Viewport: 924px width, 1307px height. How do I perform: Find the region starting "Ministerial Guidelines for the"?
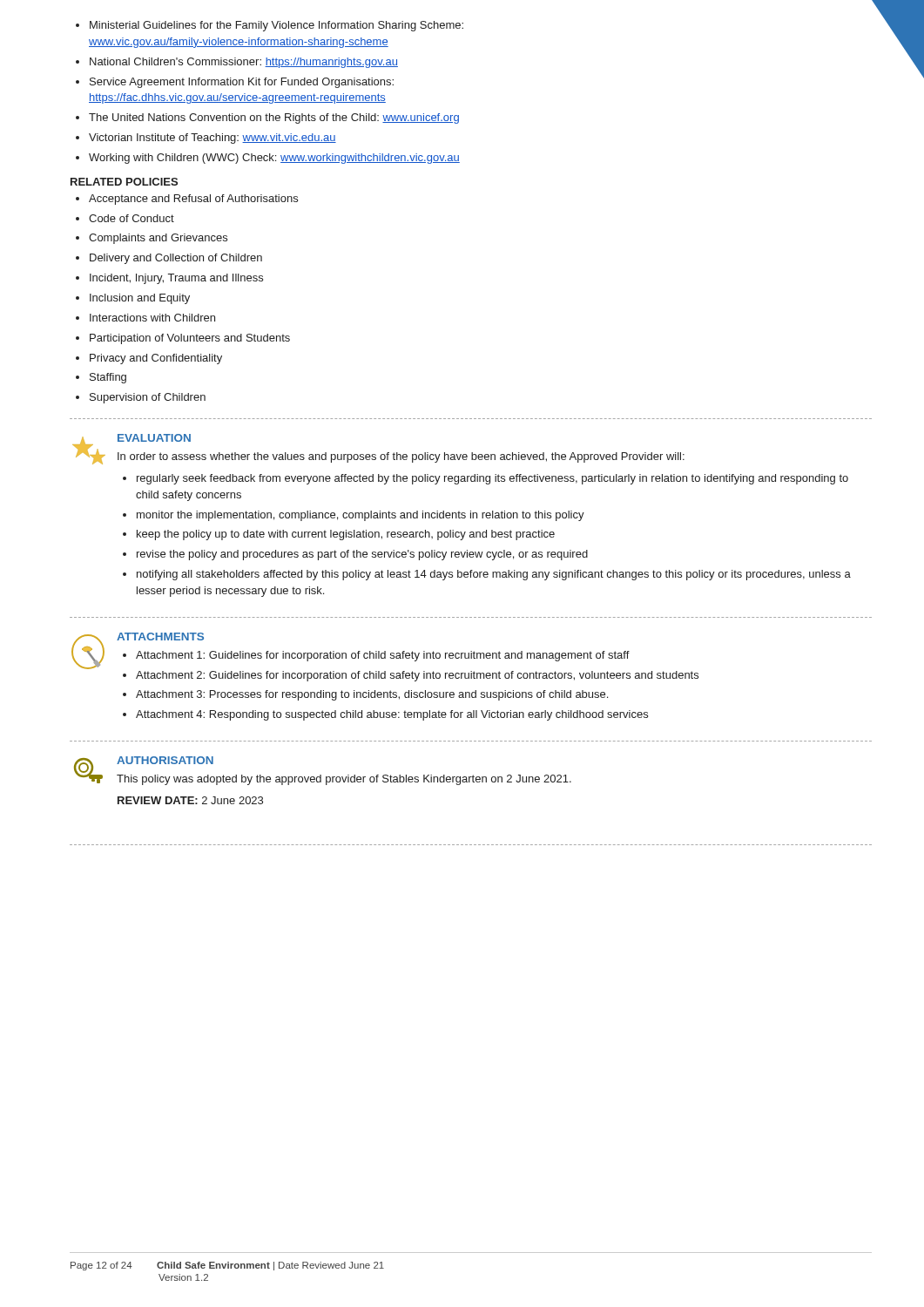[270, 26]
